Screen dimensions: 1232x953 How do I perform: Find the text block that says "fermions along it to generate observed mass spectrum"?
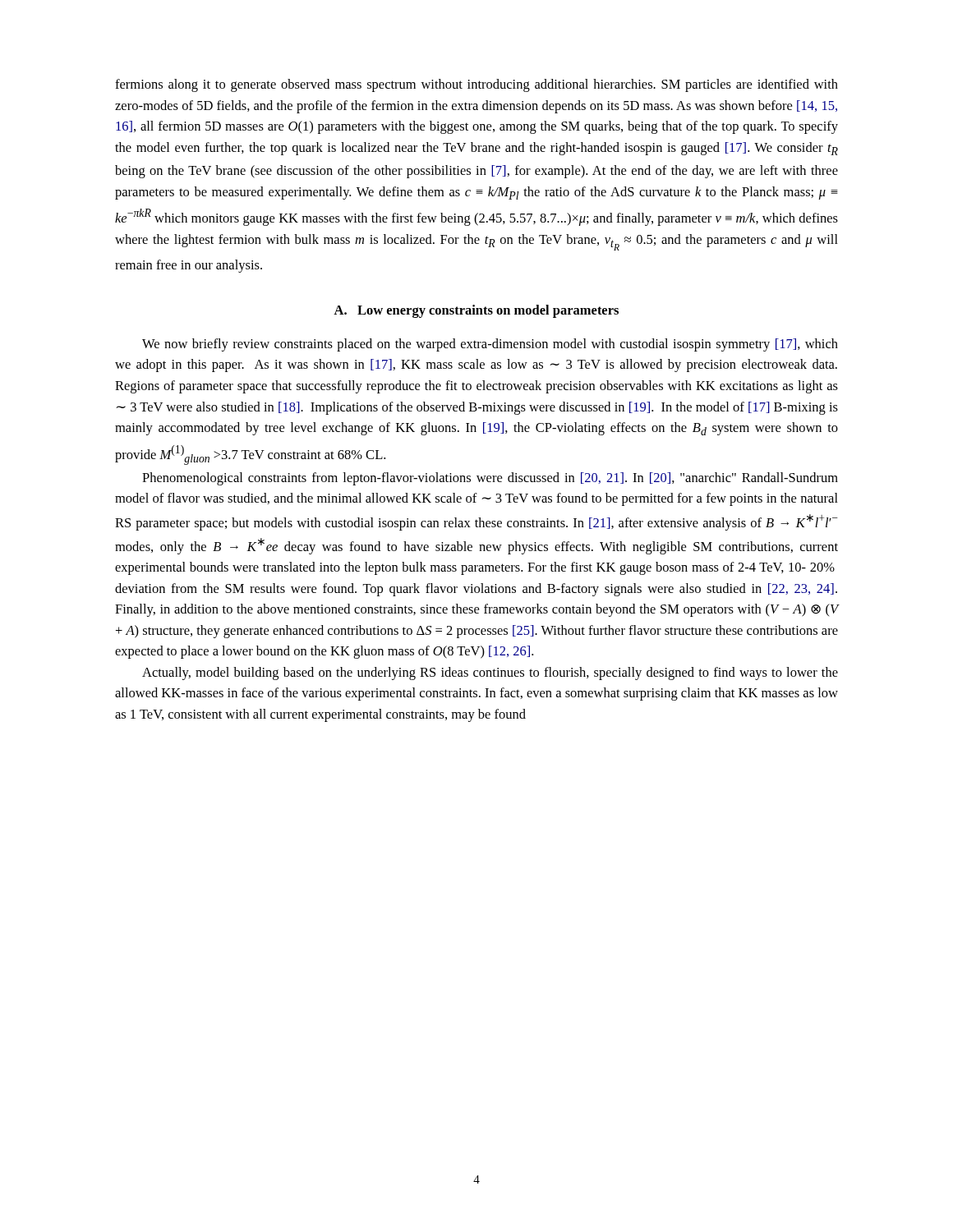tap(476, 175)
